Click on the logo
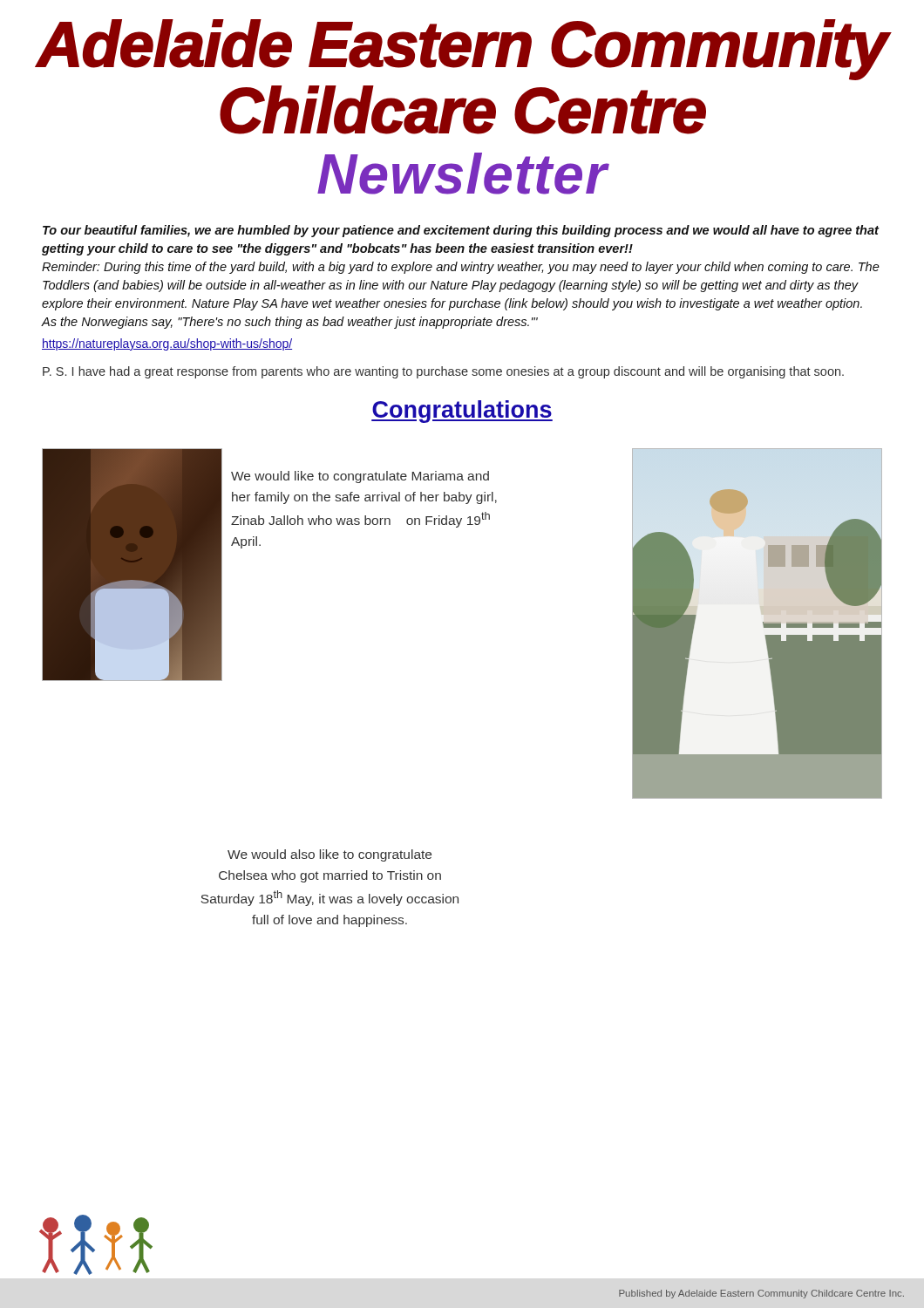This screenshot has width=924, height=1308. pos(96,1246)
